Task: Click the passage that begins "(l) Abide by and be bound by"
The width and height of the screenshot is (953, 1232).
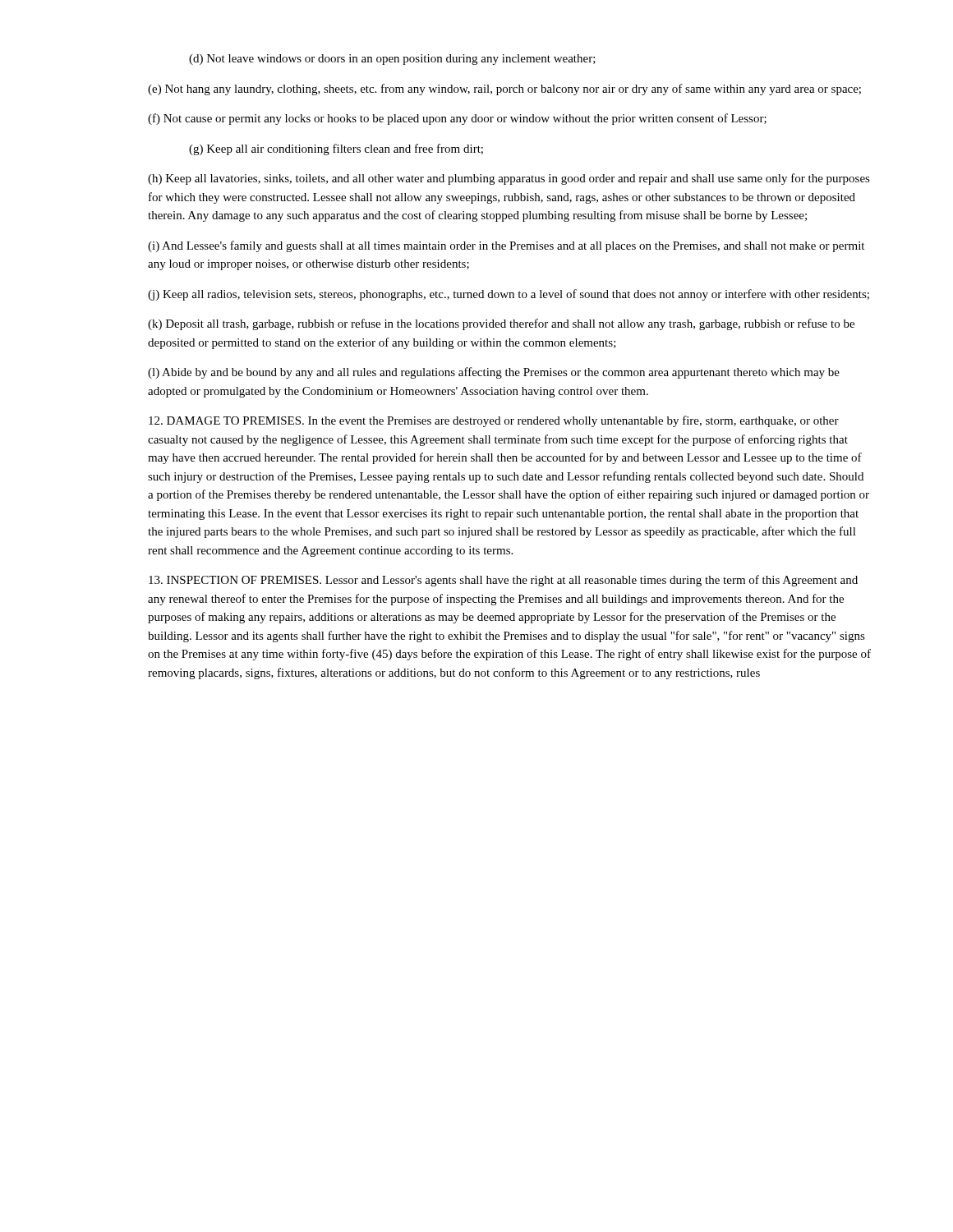Action: click(x=494, y=381)
